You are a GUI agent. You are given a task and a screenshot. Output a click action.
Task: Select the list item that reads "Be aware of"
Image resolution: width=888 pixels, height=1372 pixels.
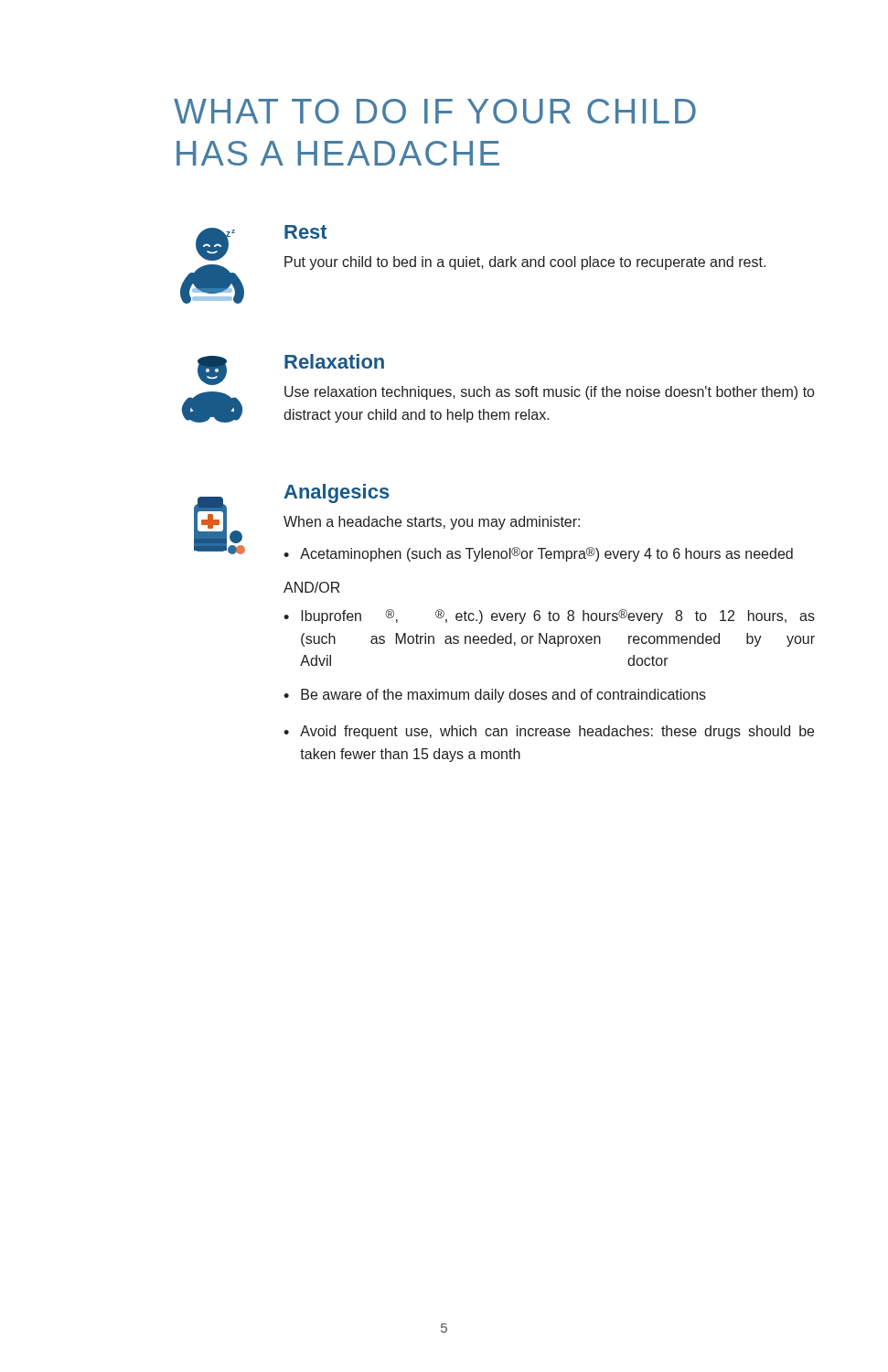[503, 695]
